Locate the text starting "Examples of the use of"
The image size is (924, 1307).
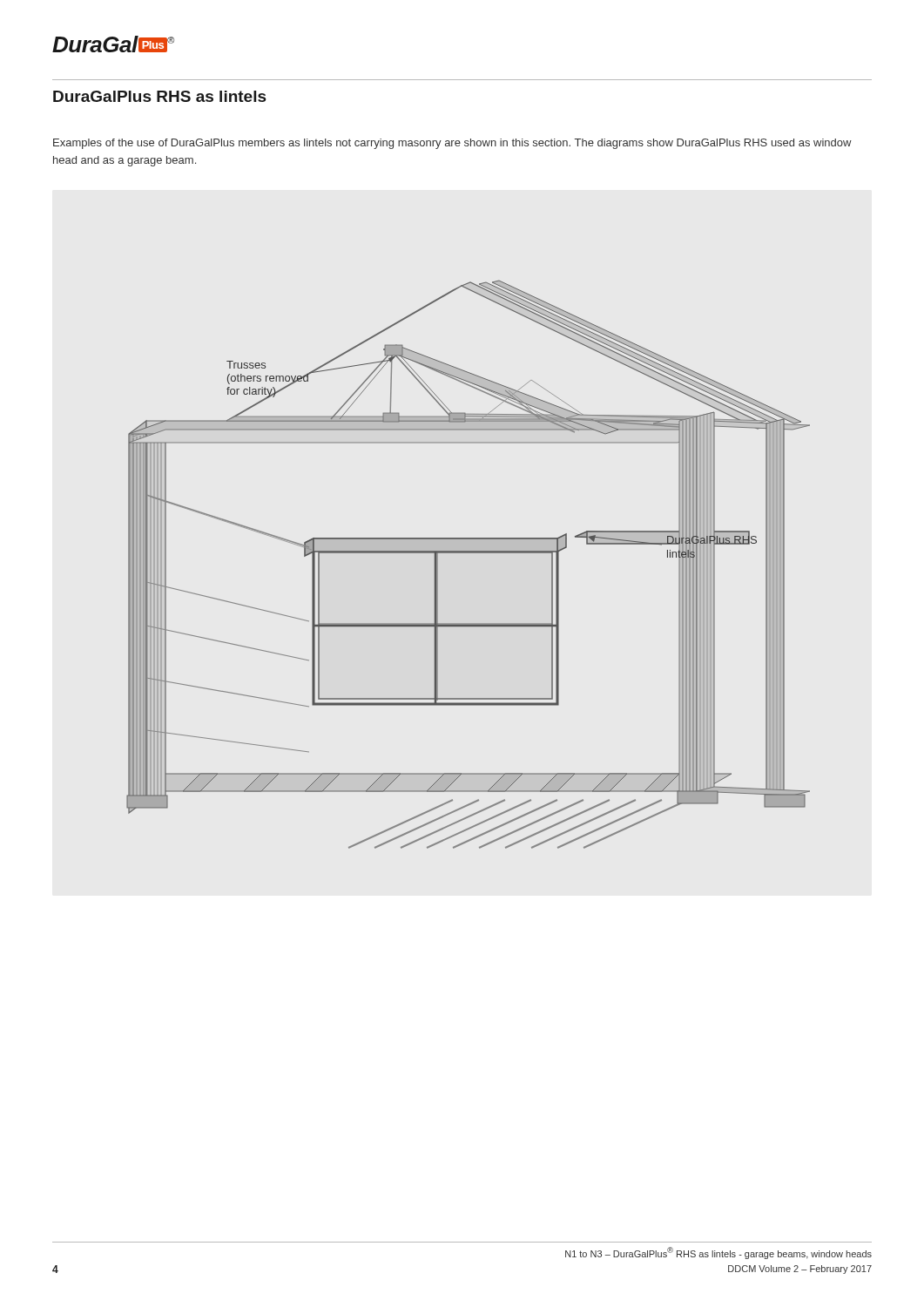pyautogui.click(x=452, y=151)
